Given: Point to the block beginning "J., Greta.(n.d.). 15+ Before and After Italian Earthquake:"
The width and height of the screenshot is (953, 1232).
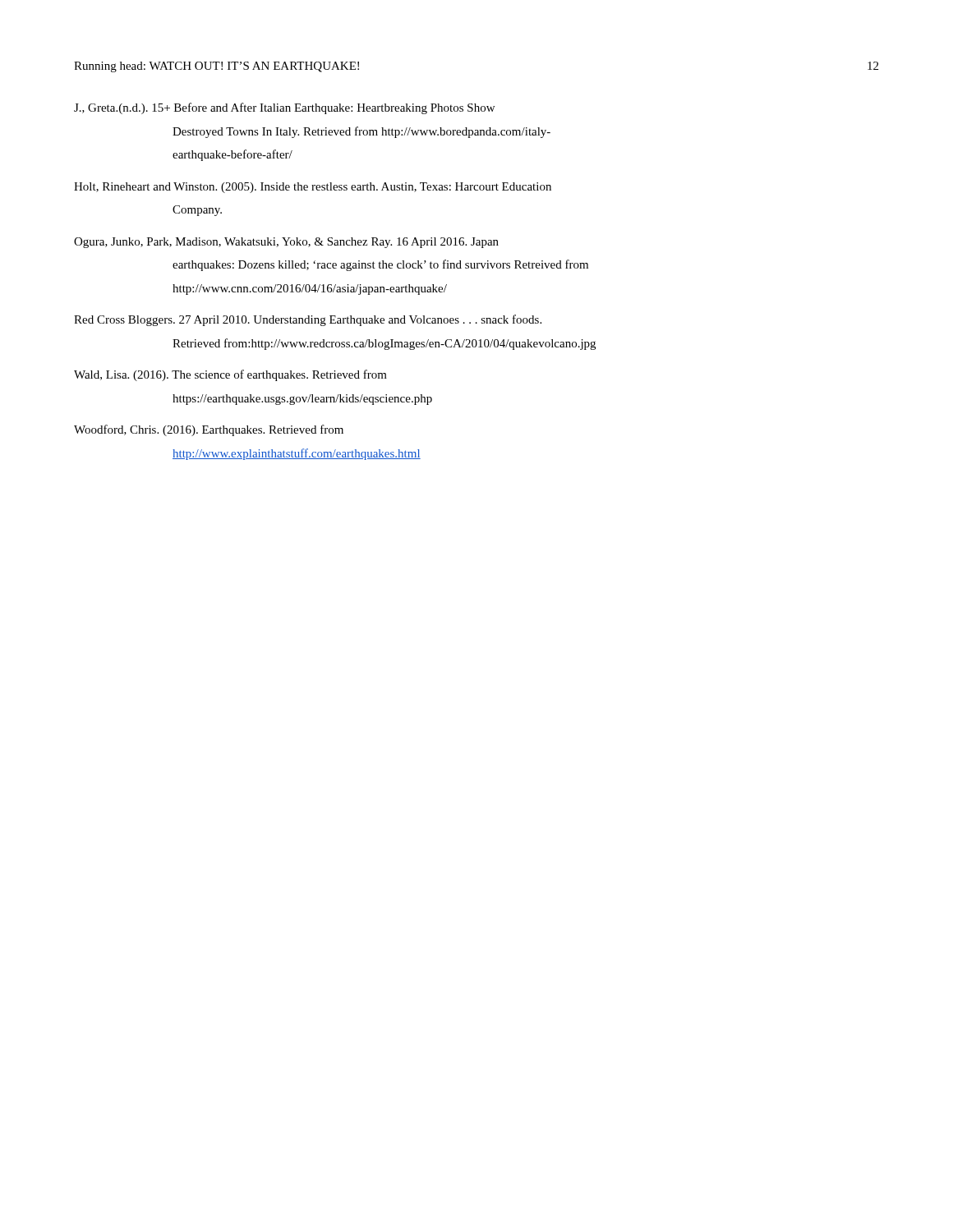Looking at the screenshot, I should coord(476,131).
